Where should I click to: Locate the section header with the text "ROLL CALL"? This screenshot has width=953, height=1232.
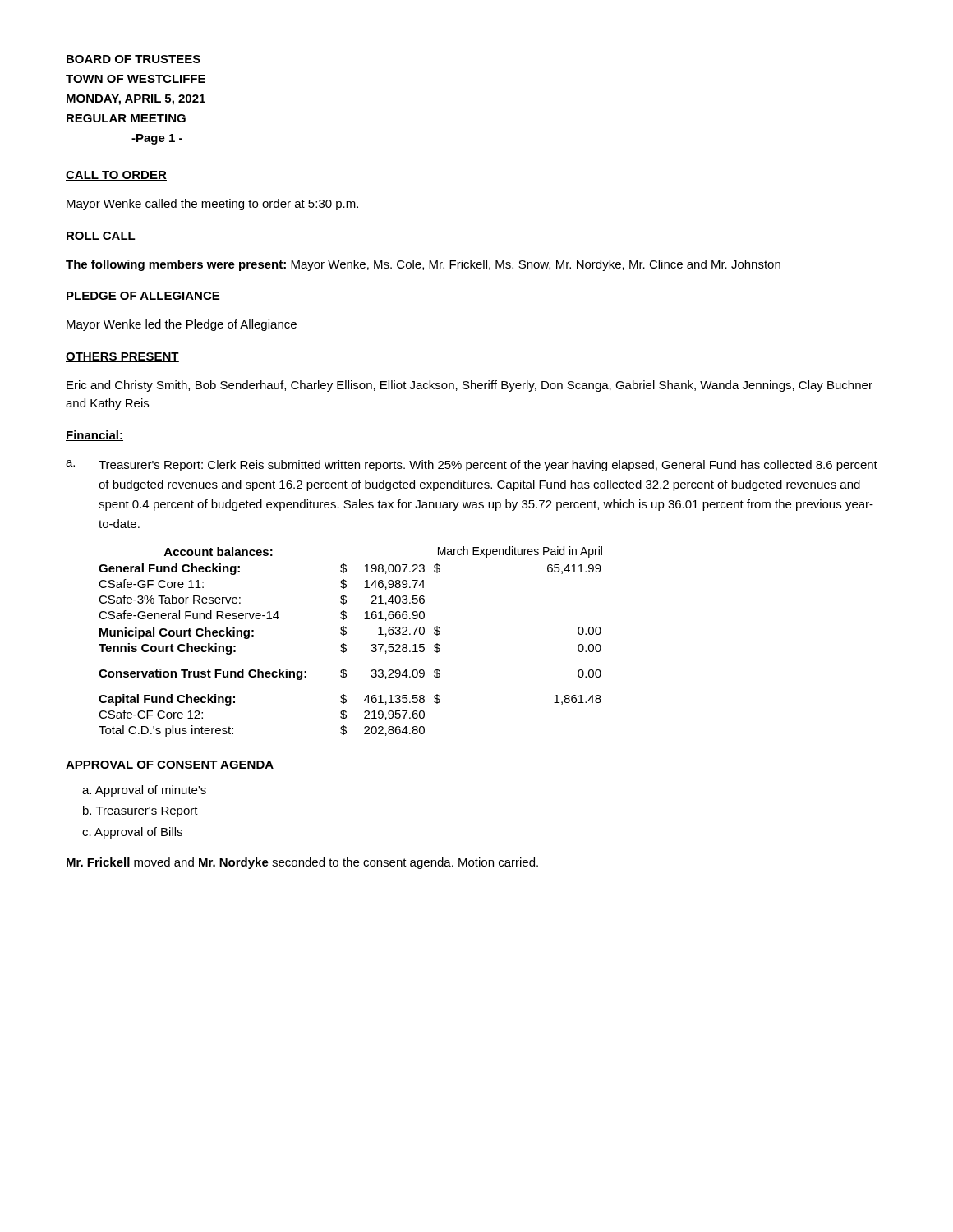click(101, 235)
